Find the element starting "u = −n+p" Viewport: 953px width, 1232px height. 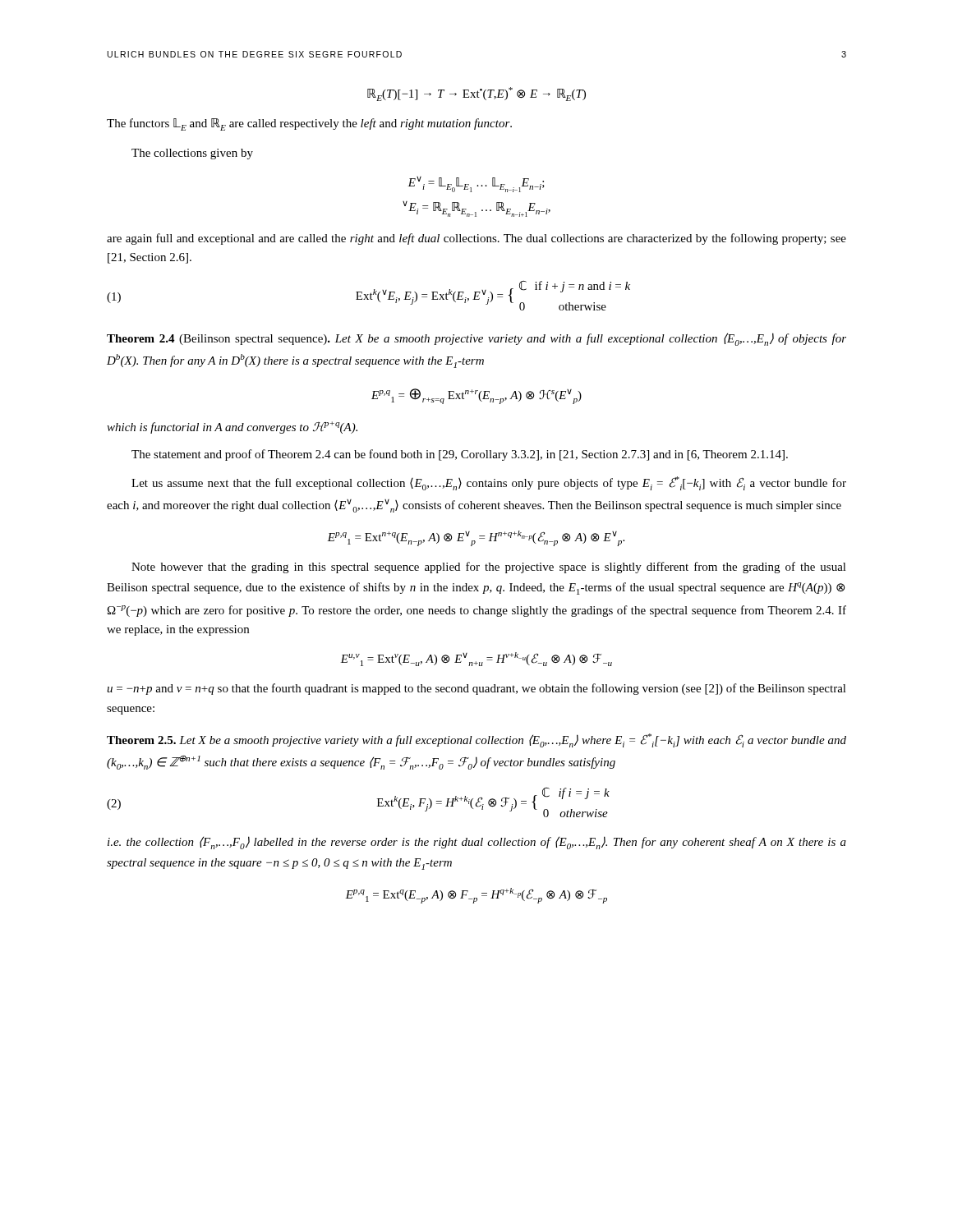pos(476,699)
